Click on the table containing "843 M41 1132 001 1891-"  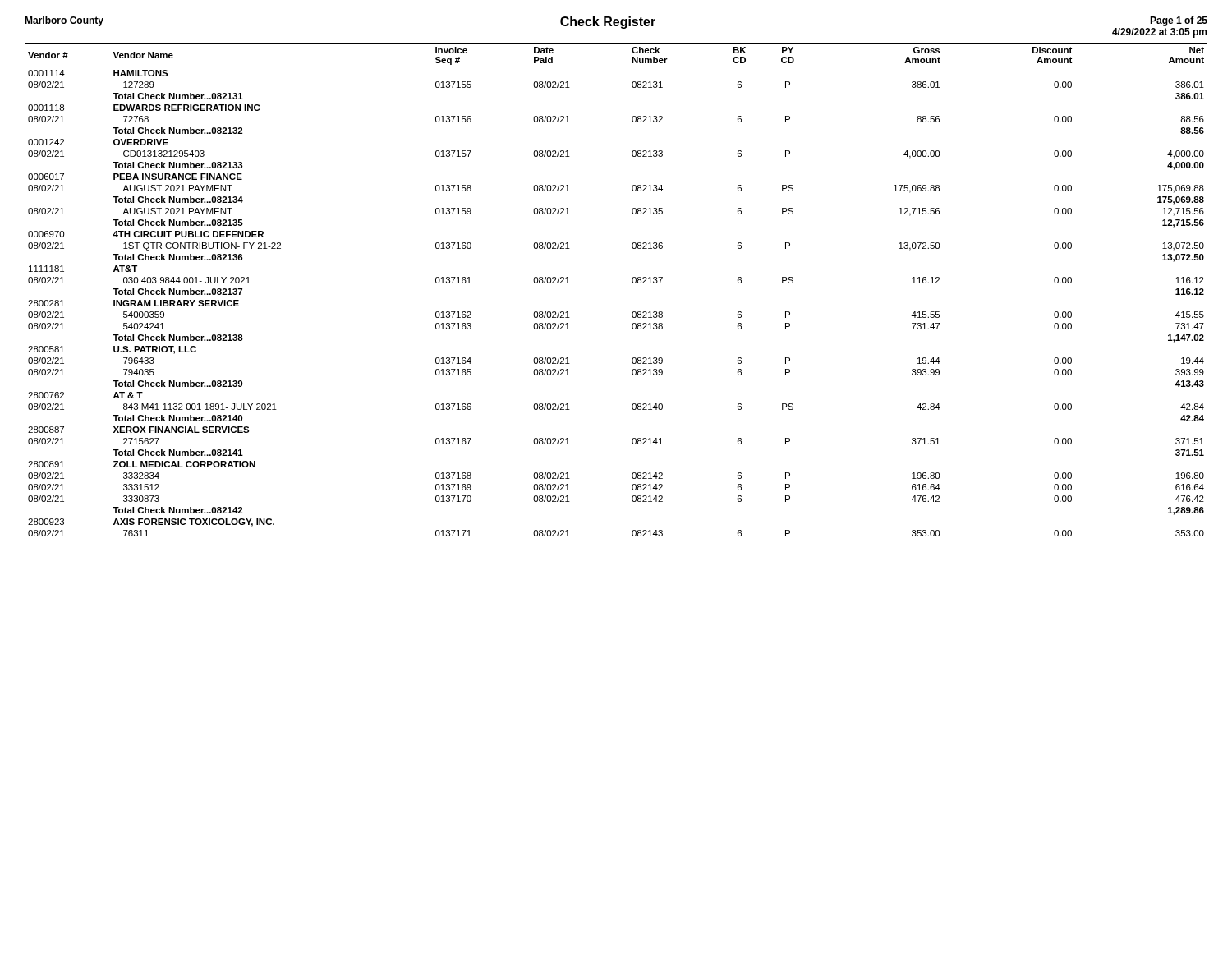(616, 291)
